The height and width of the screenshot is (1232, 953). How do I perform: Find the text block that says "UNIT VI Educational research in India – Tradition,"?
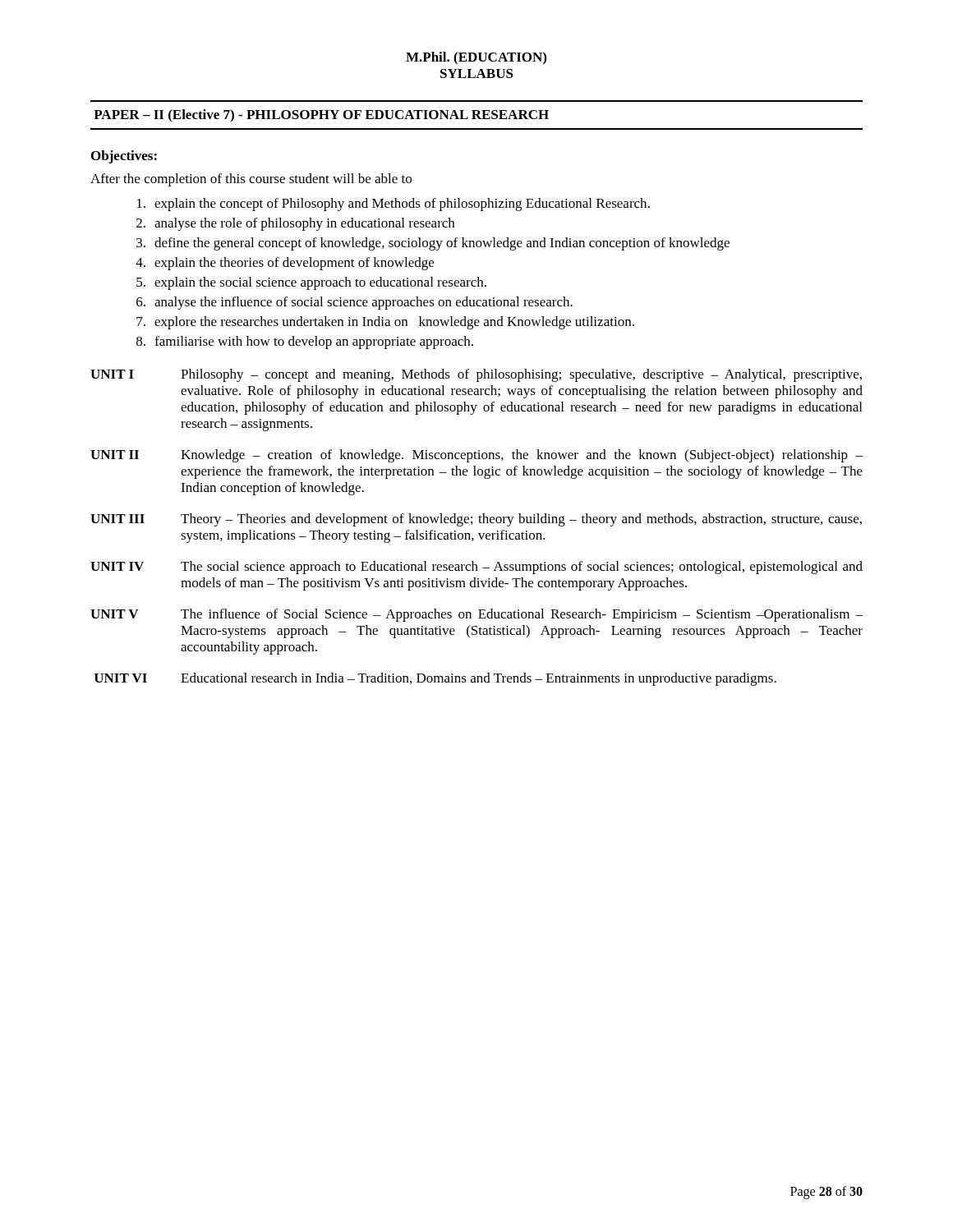point(476,678)
